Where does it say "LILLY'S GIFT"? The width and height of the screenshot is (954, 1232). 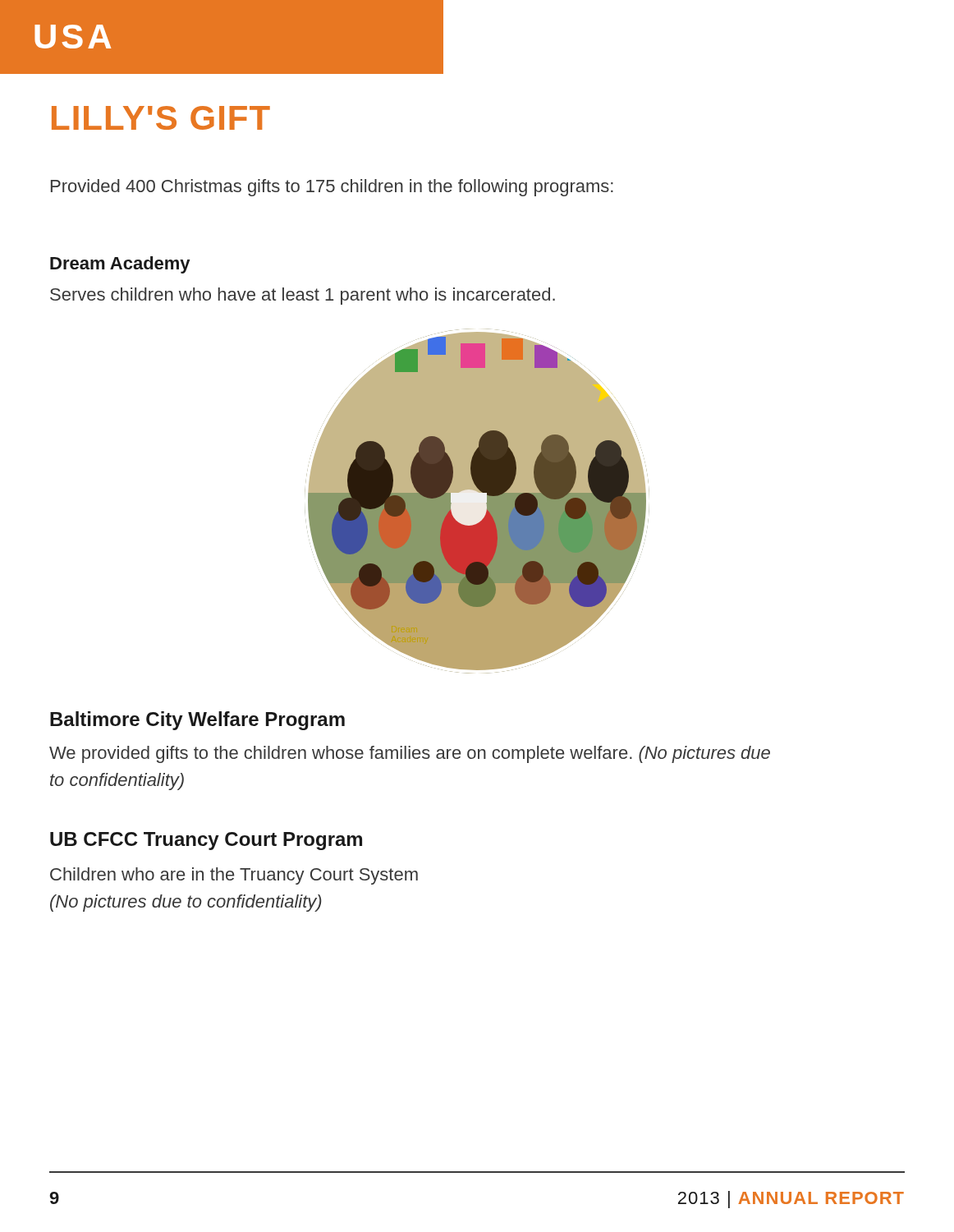click(160, 118)
